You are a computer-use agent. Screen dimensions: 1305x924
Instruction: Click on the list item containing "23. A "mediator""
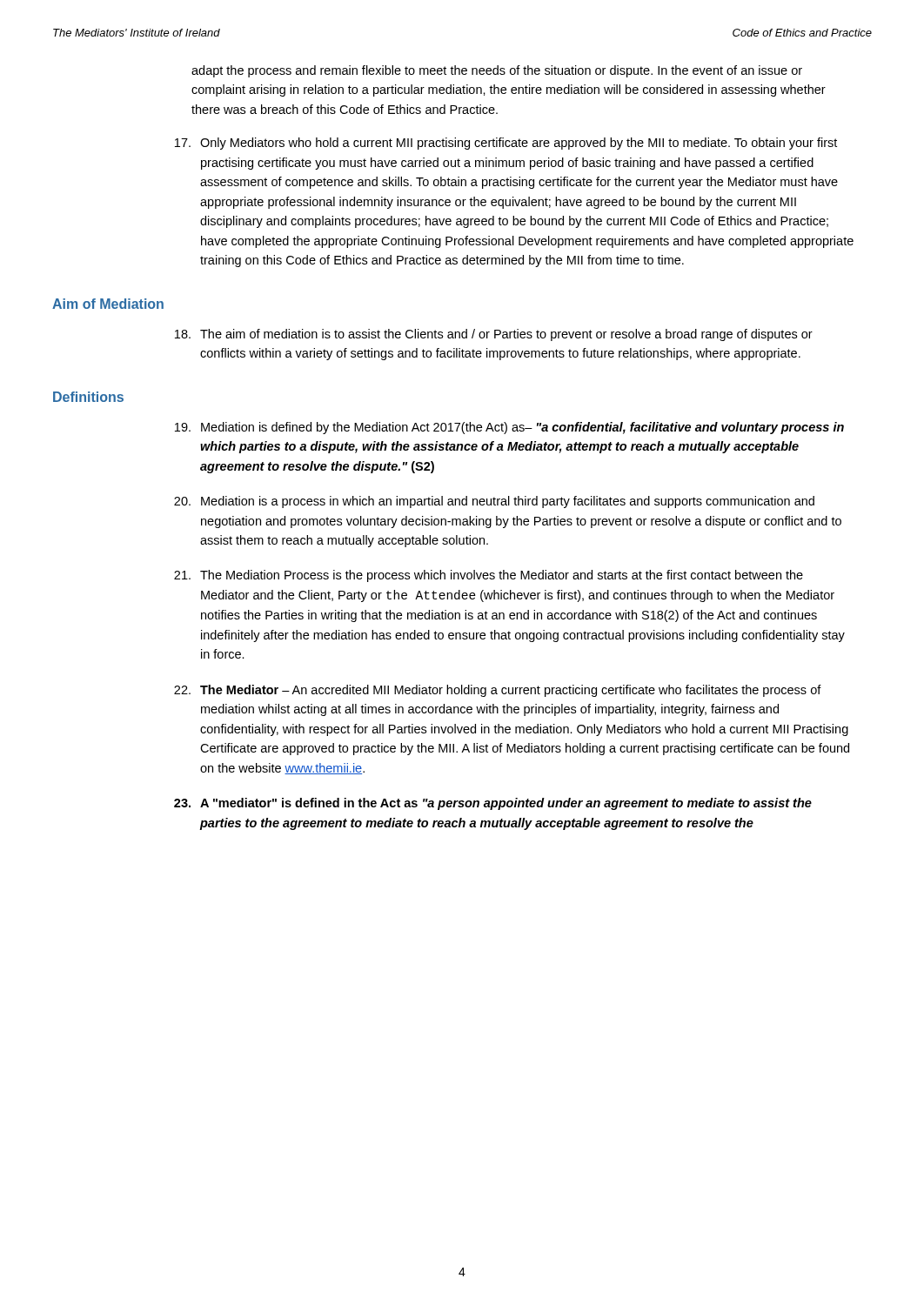pyautogui.click(x=453, y=813)
